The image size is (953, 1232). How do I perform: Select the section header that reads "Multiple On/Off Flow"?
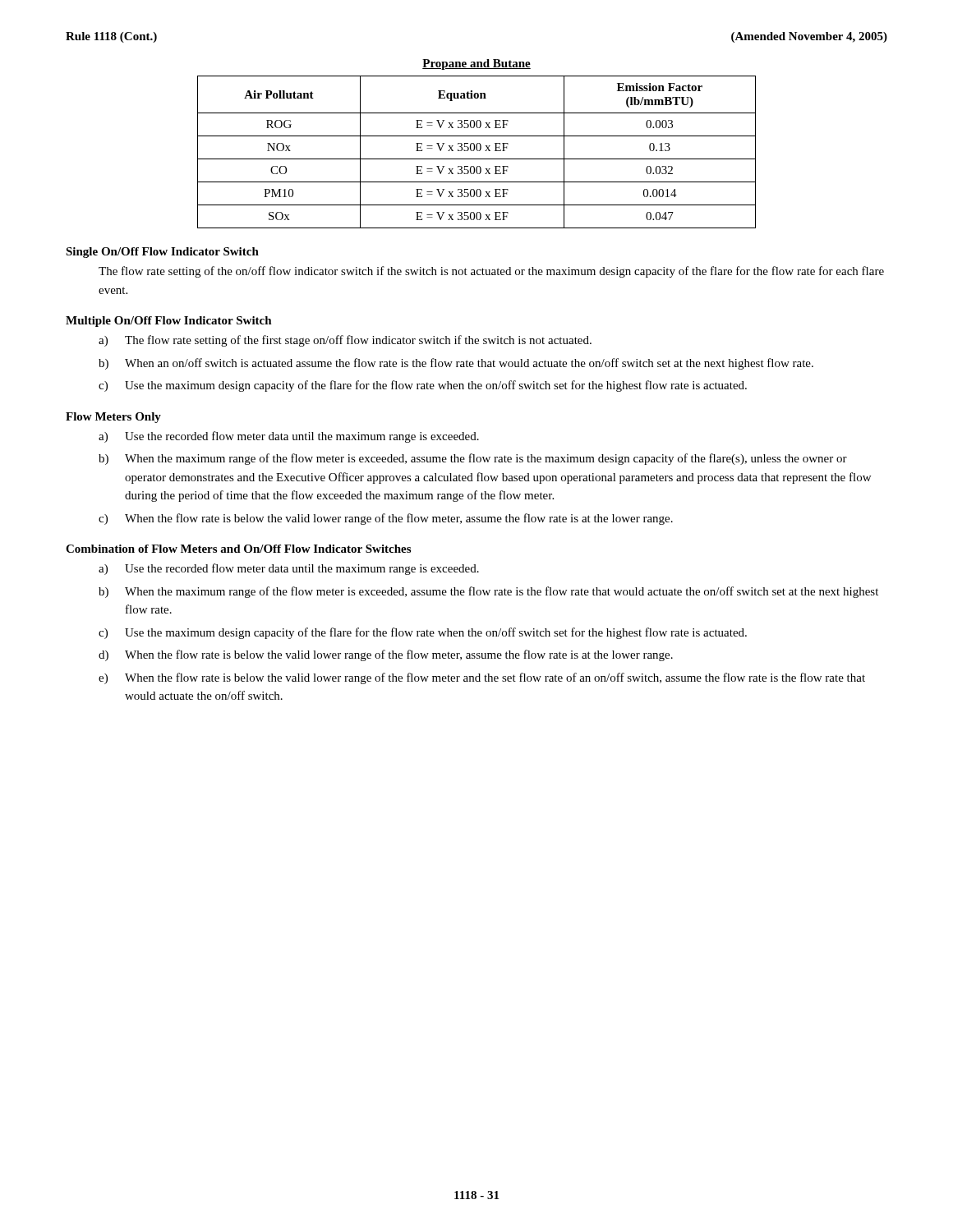click(169, 320)
